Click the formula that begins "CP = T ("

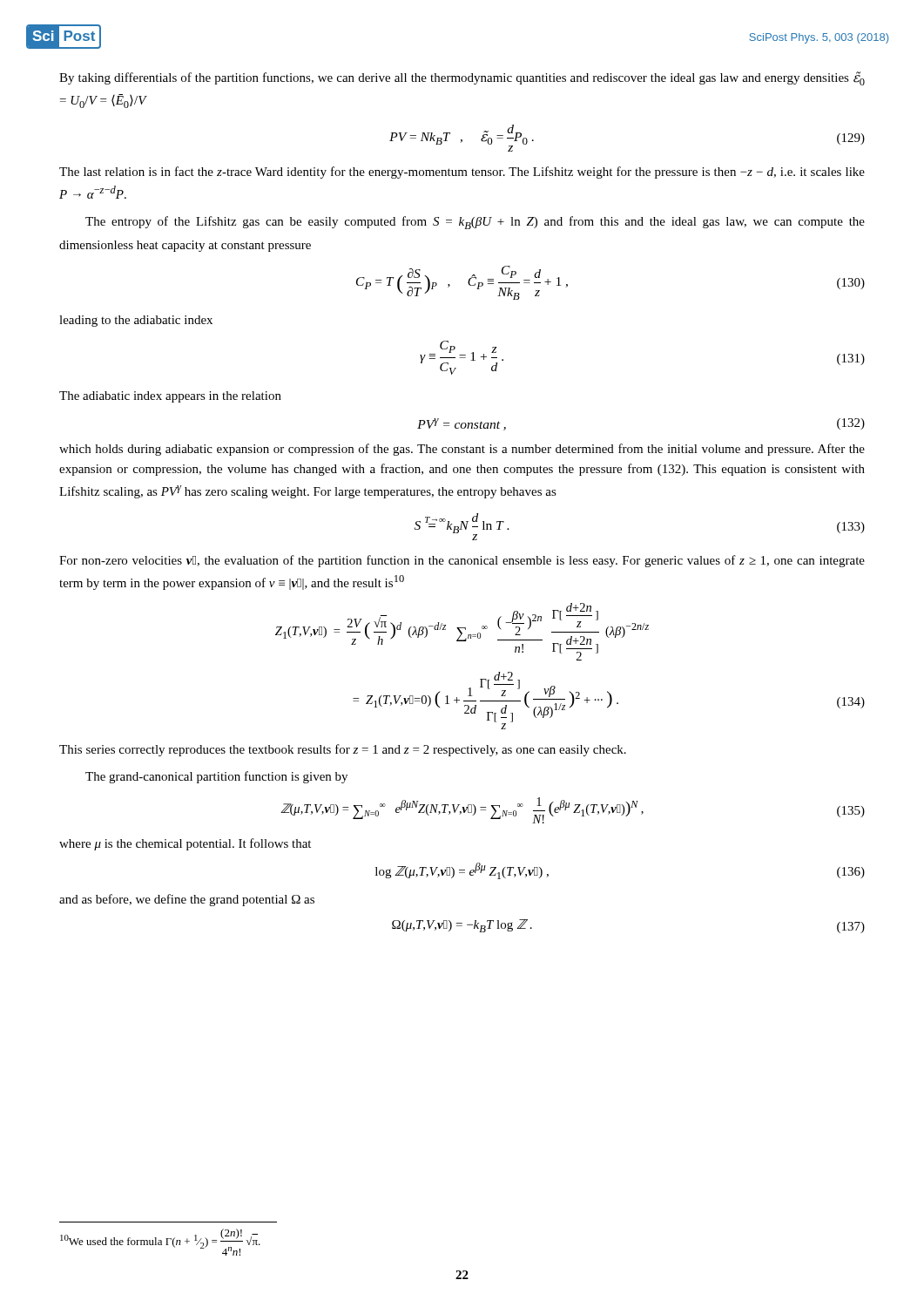[475, 284]
